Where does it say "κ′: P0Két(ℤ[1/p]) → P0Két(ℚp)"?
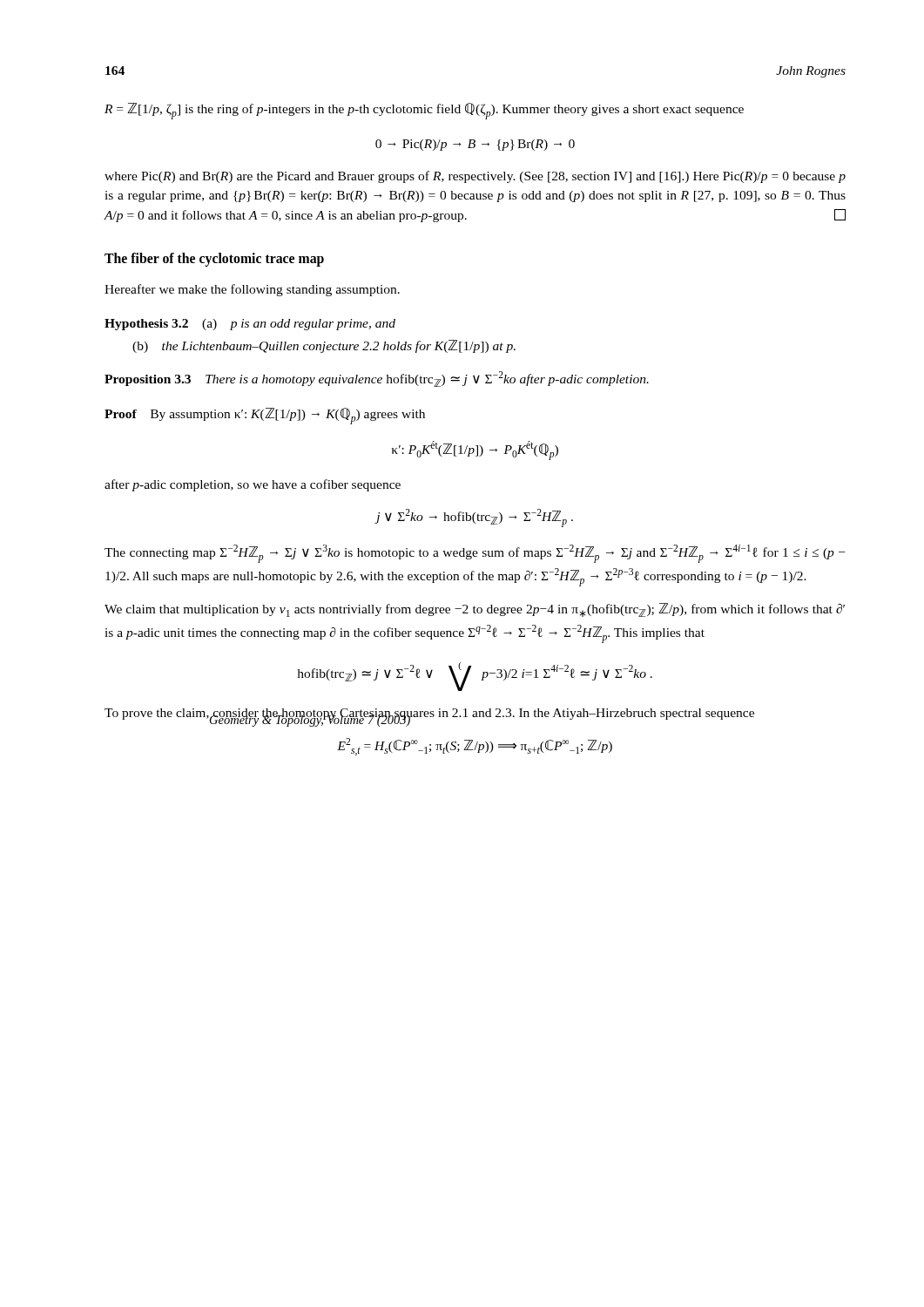The height and width of the screenshot is (1307, 924). (475, 450)
